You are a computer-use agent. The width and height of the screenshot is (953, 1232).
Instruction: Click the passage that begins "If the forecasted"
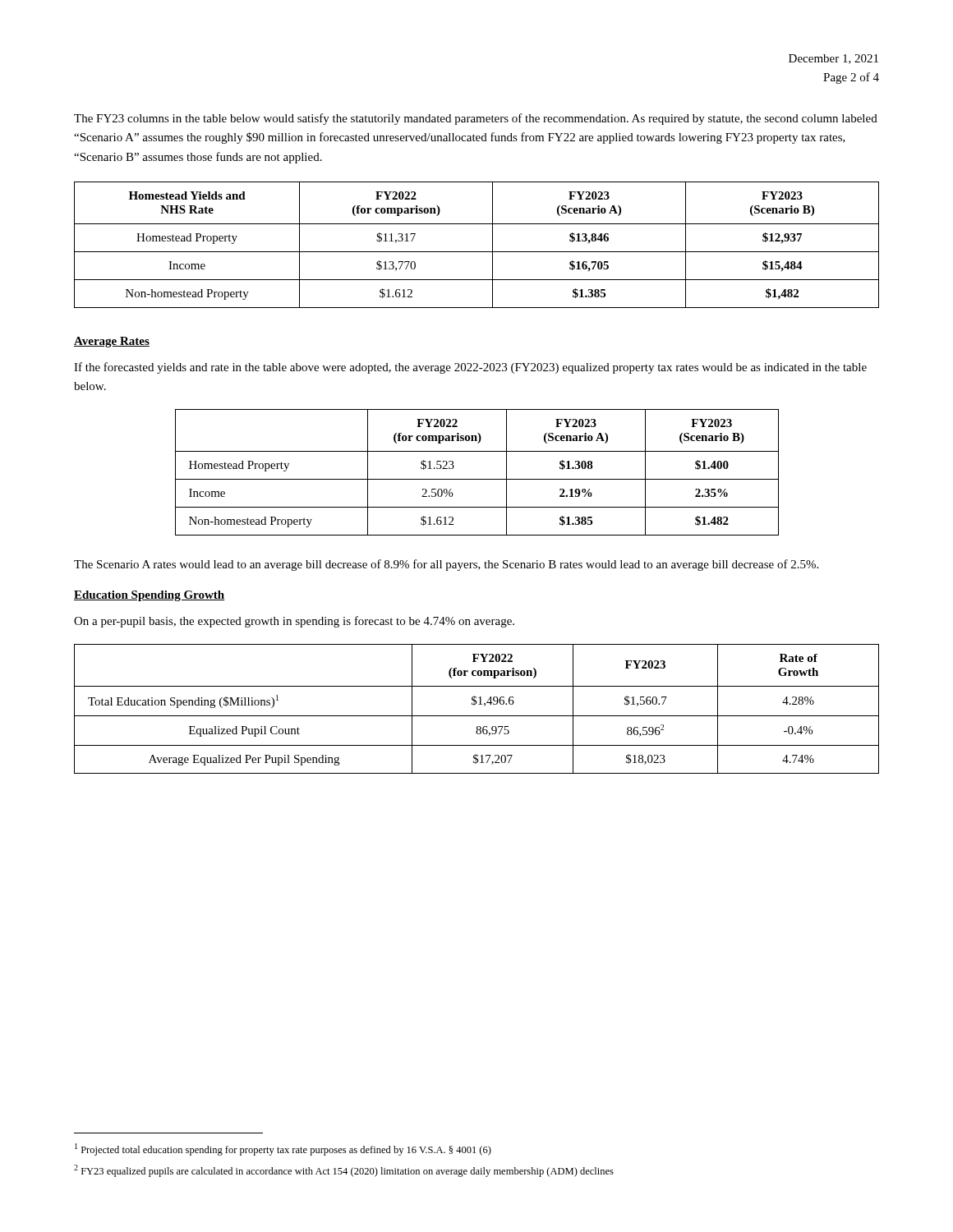(470, 376)
